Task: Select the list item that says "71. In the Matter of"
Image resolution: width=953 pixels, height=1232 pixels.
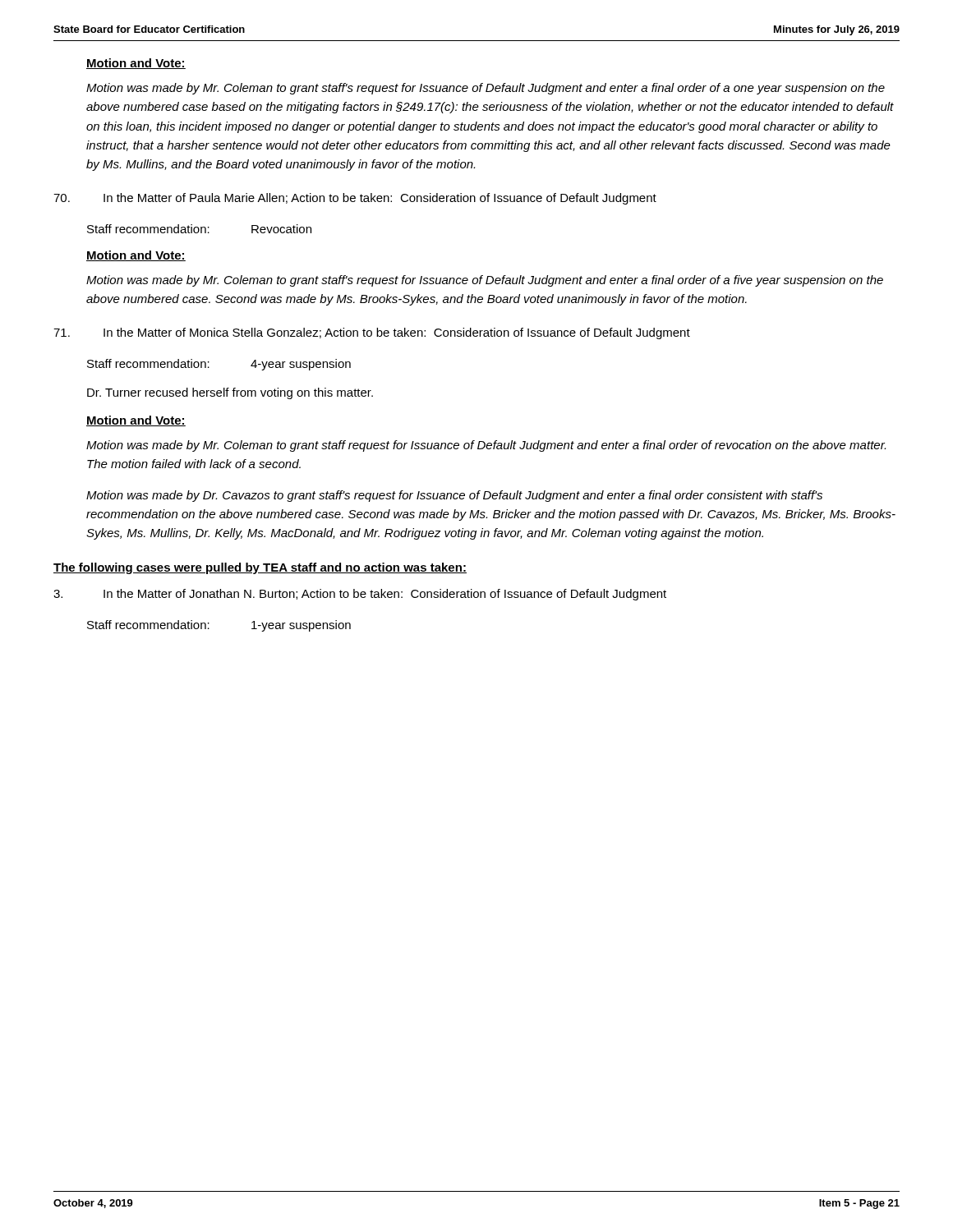Action: pyautogui.click(x=476, y=333)
